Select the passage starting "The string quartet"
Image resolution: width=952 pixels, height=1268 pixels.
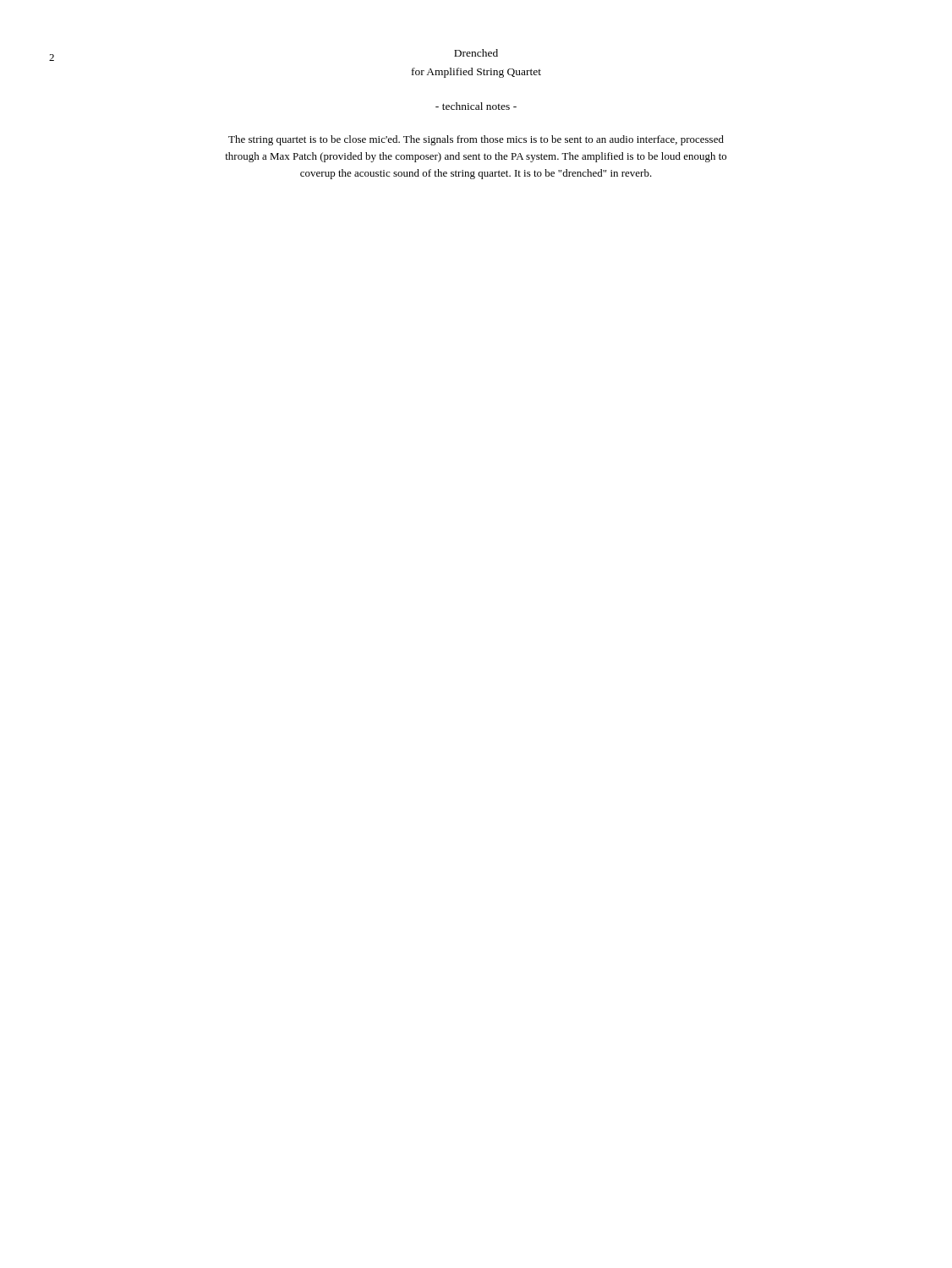(476, 156)
